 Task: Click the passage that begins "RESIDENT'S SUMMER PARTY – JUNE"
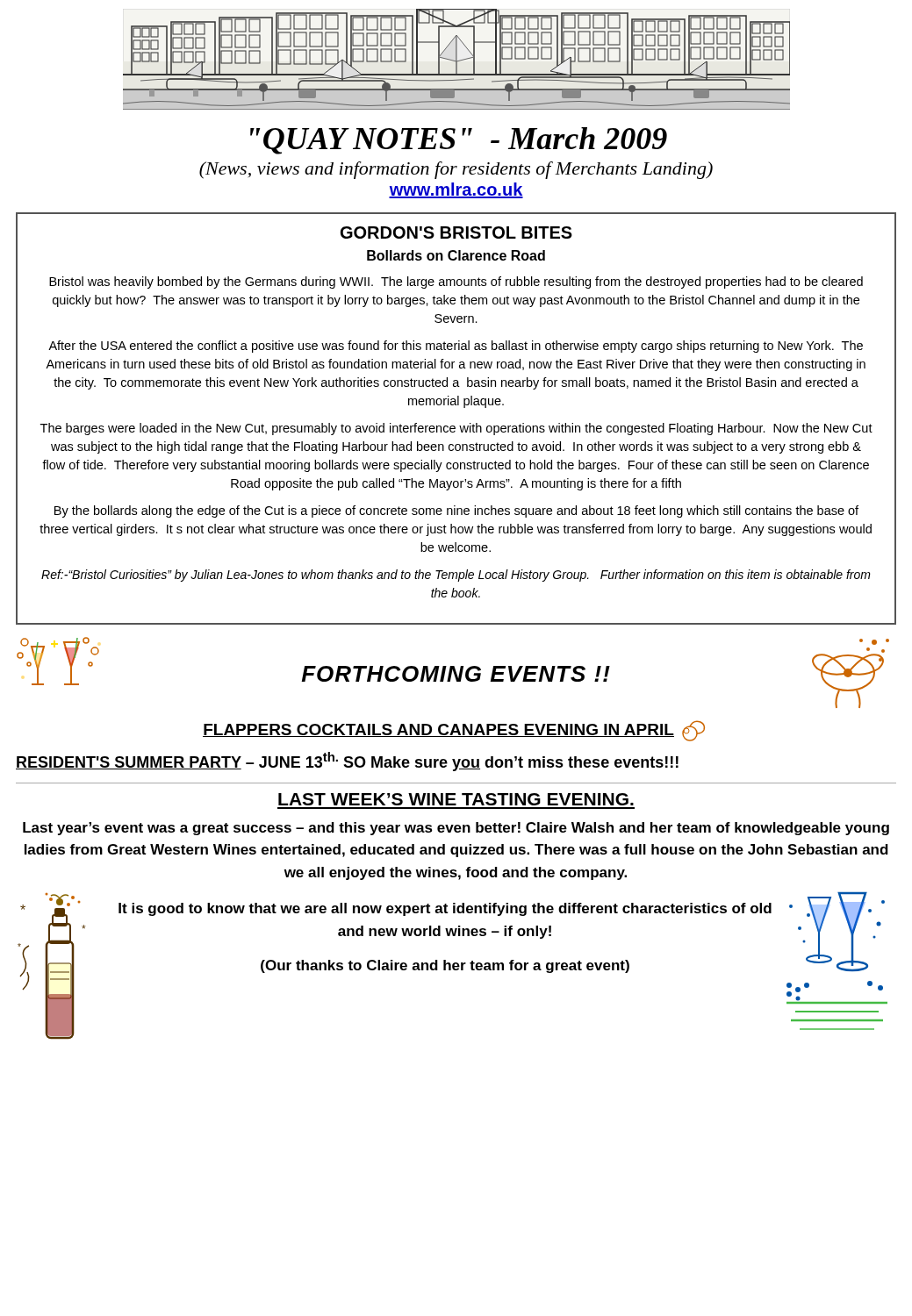coord(348,760)
